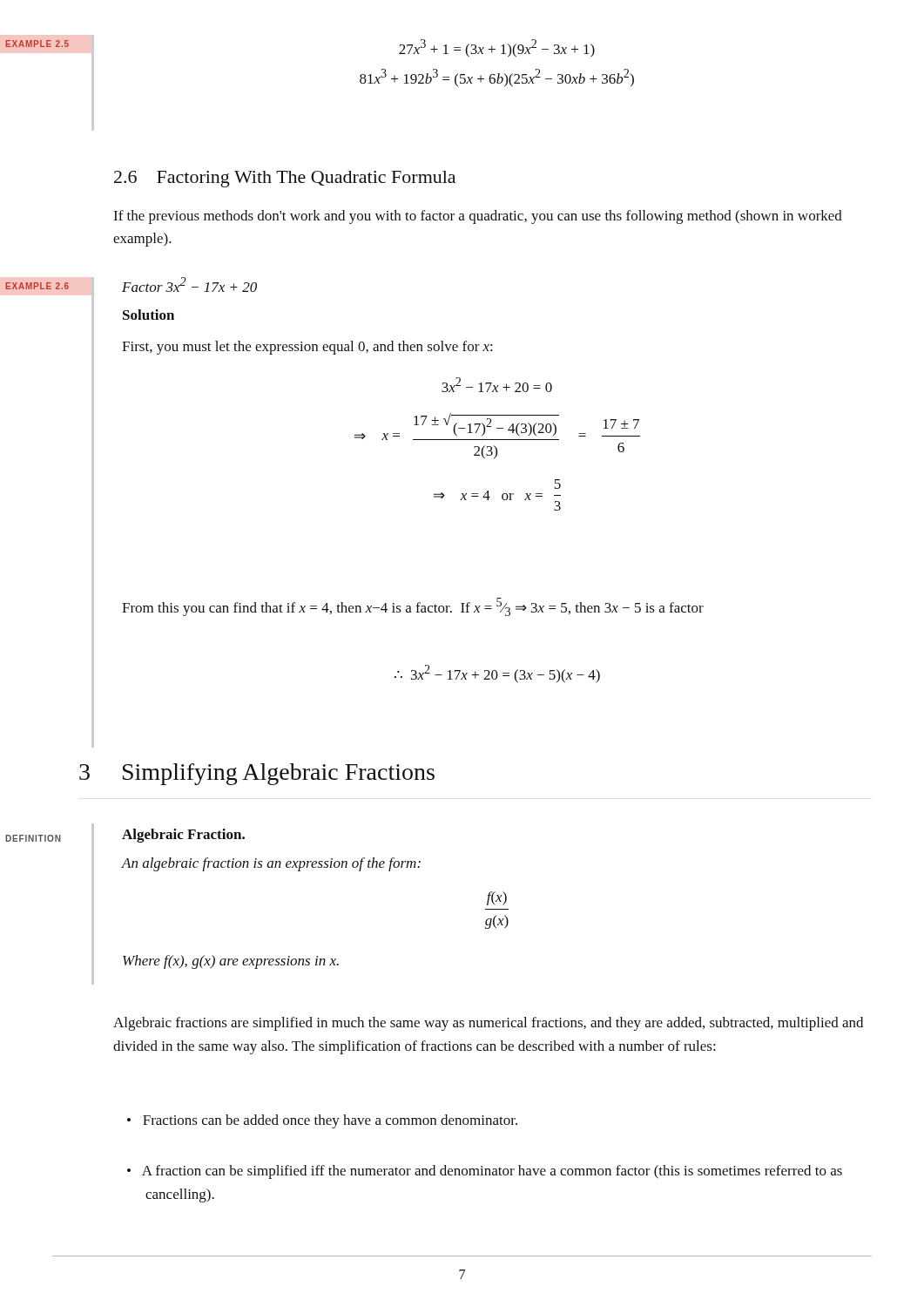
Task: Select the element starting "• Fractions can be"
Action: click(322, 1120)
